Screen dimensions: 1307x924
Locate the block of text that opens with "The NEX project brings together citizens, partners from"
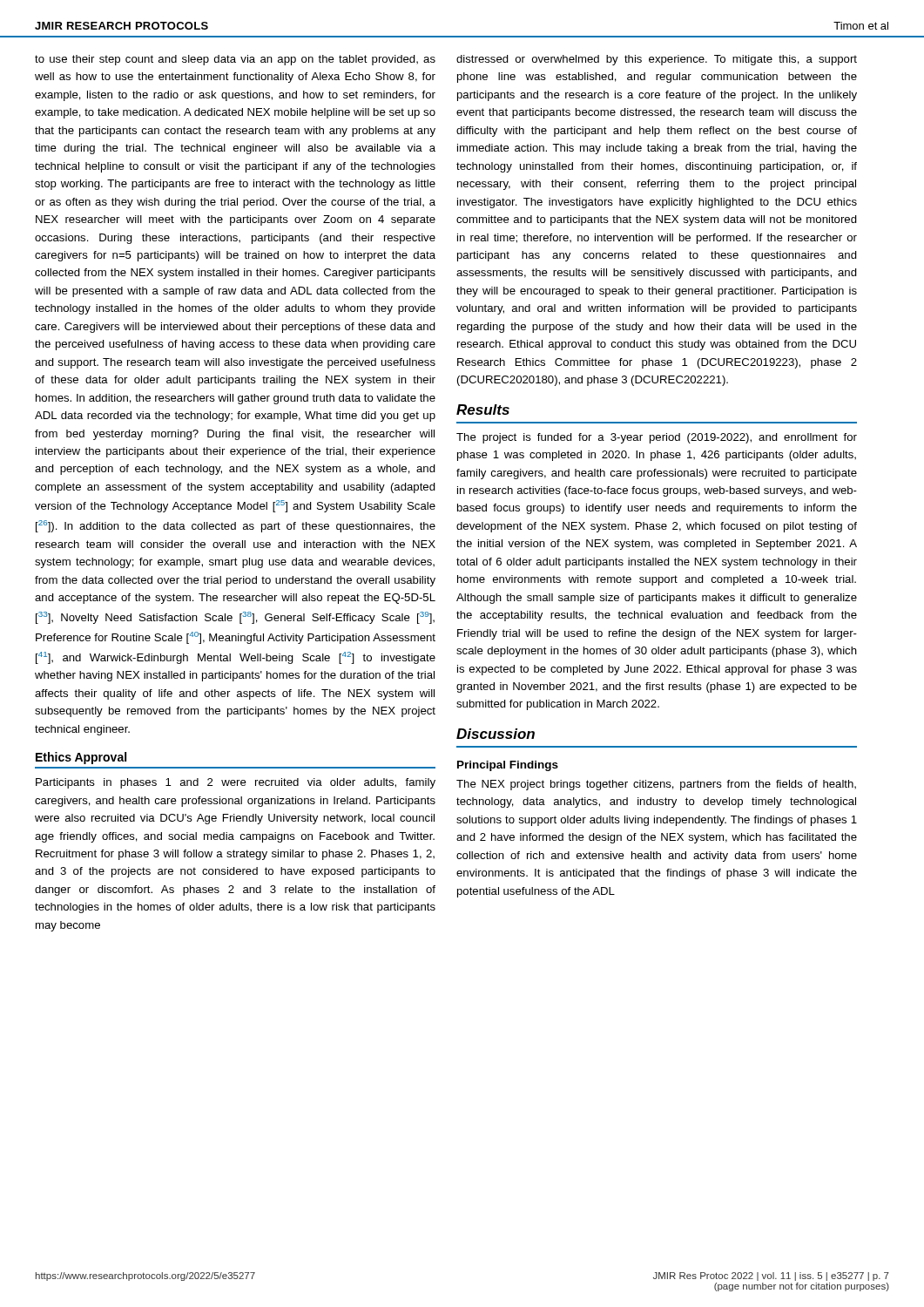657,837
